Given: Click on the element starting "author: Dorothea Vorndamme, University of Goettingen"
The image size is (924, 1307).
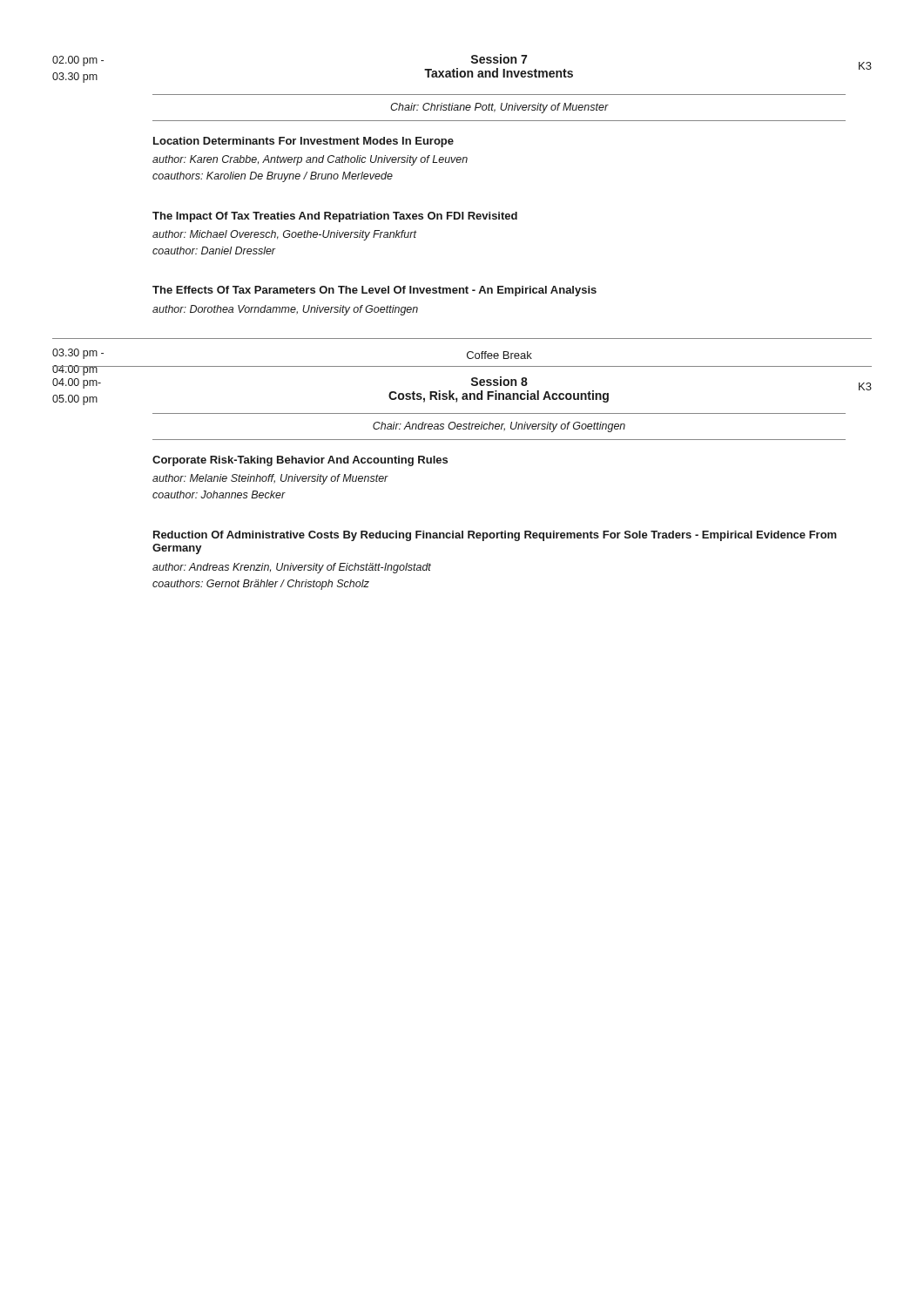Looking at the screenshot, I should tap(285, 310).
